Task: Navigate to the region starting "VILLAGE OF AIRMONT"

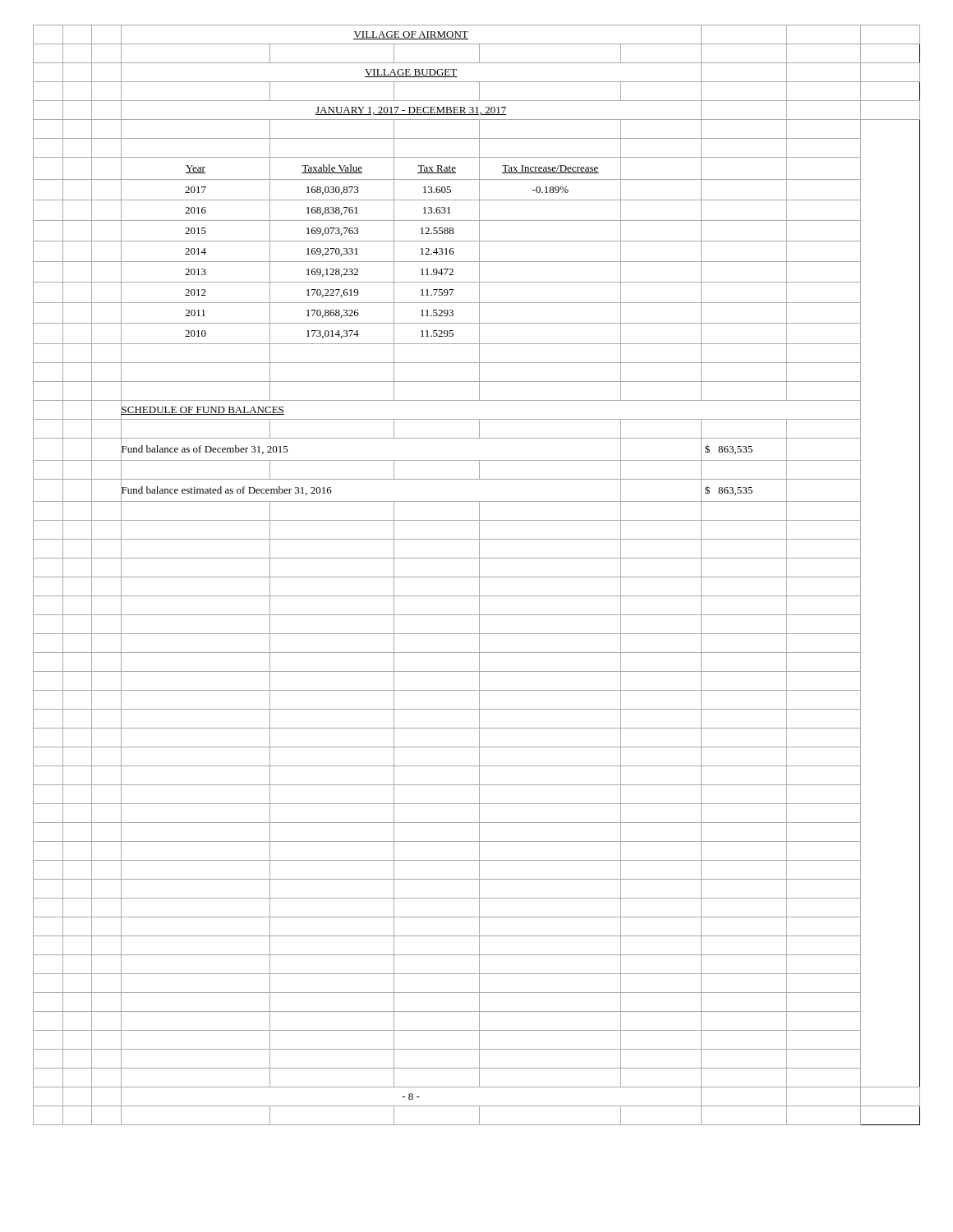Action: pos(411,34)
